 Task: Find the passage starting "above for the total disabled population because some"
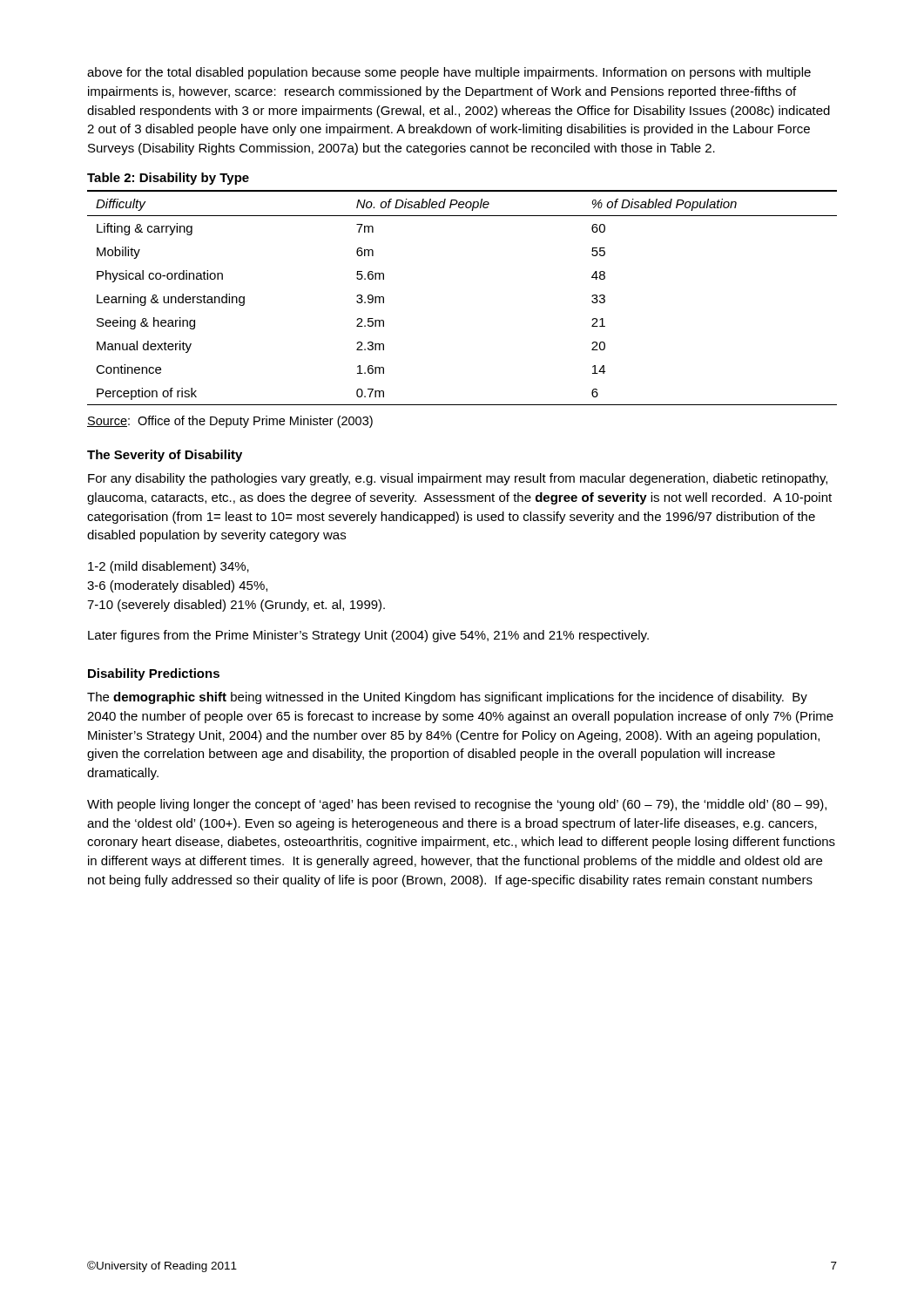coord(459,110)
